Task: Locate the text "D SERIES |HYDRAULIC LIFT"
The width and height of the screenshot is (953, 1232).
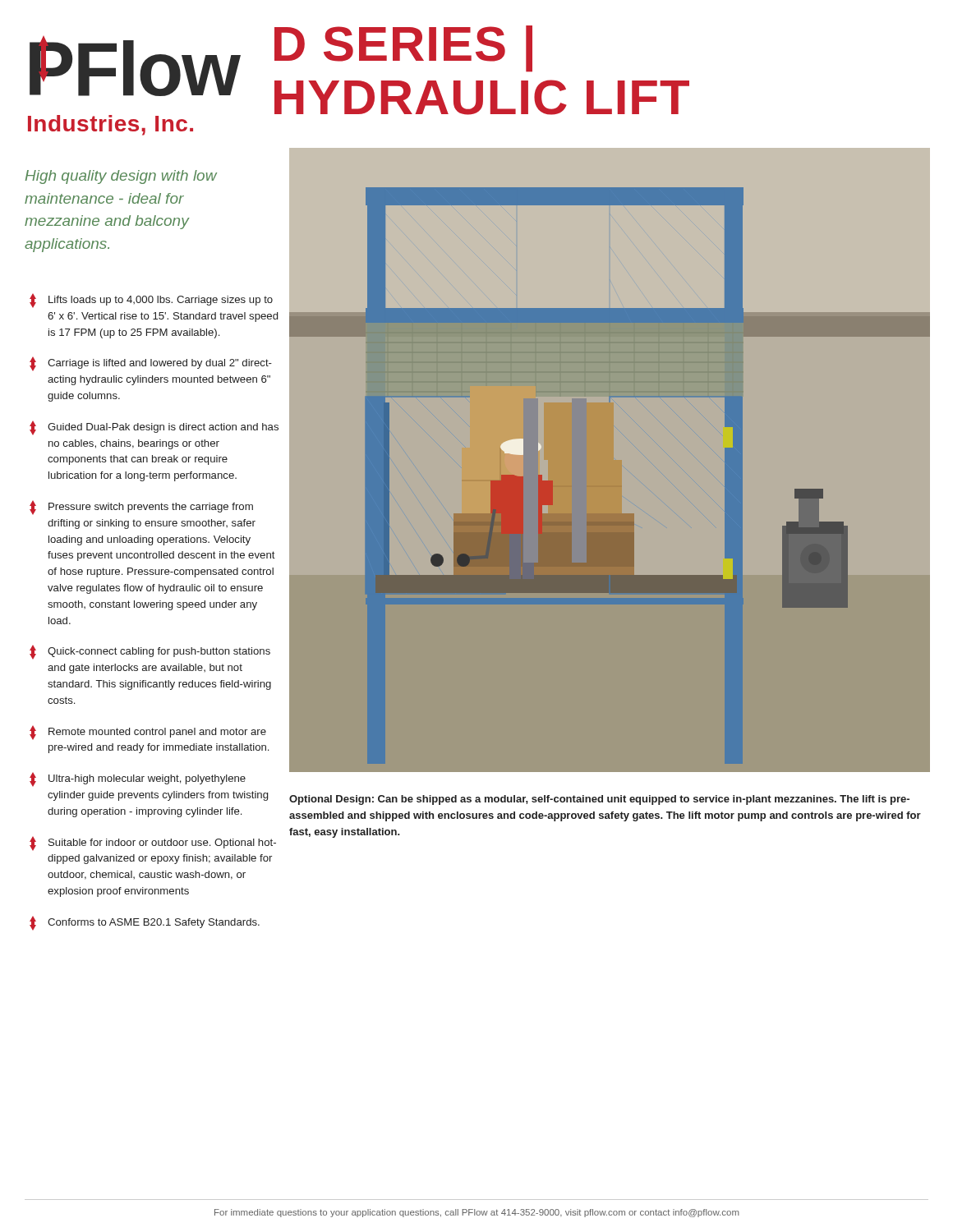Action: coord(600,71)
